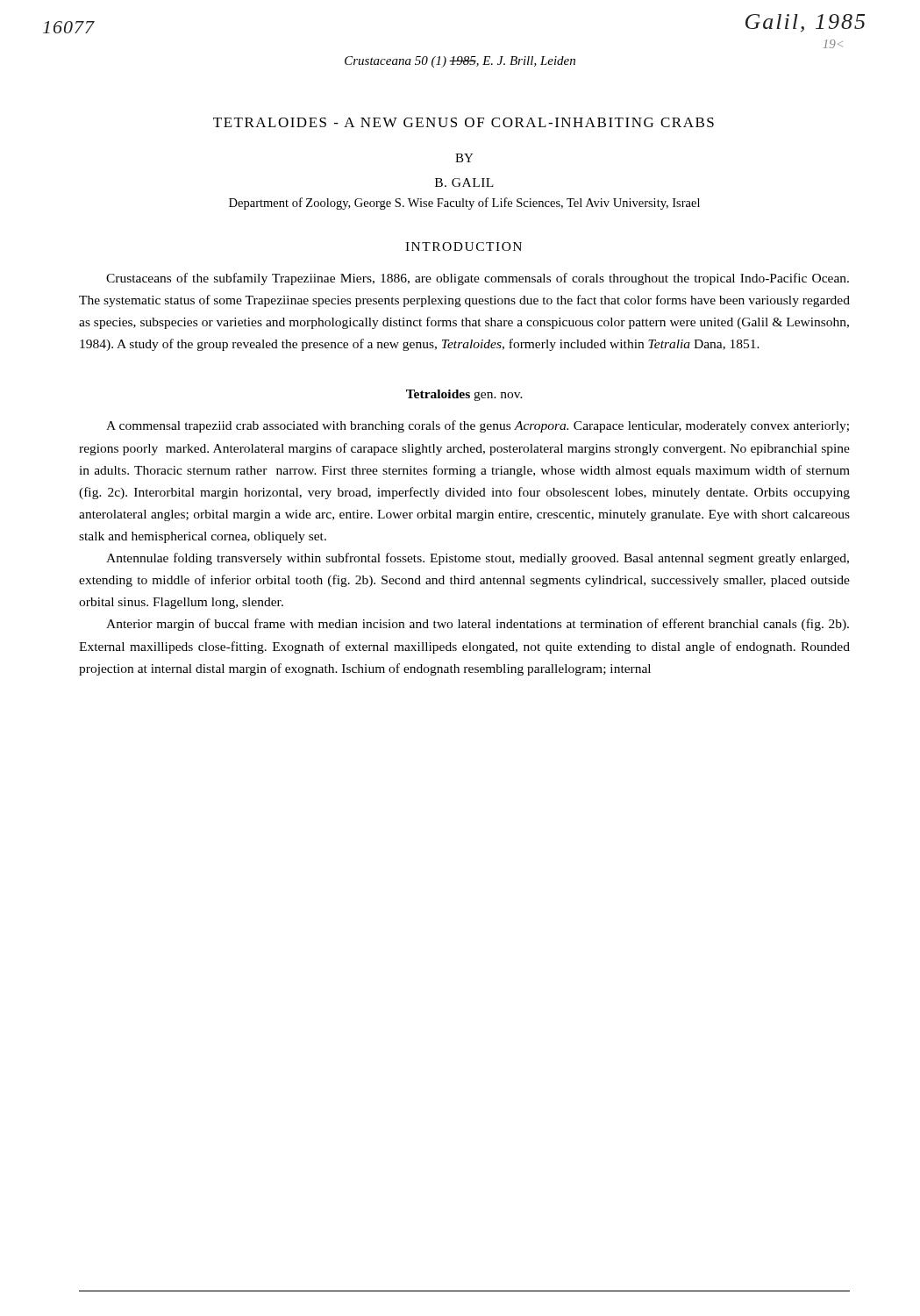Select the text with the text "B. GALIL"
Screen dimensions: 1316x920
coord(464,182)
